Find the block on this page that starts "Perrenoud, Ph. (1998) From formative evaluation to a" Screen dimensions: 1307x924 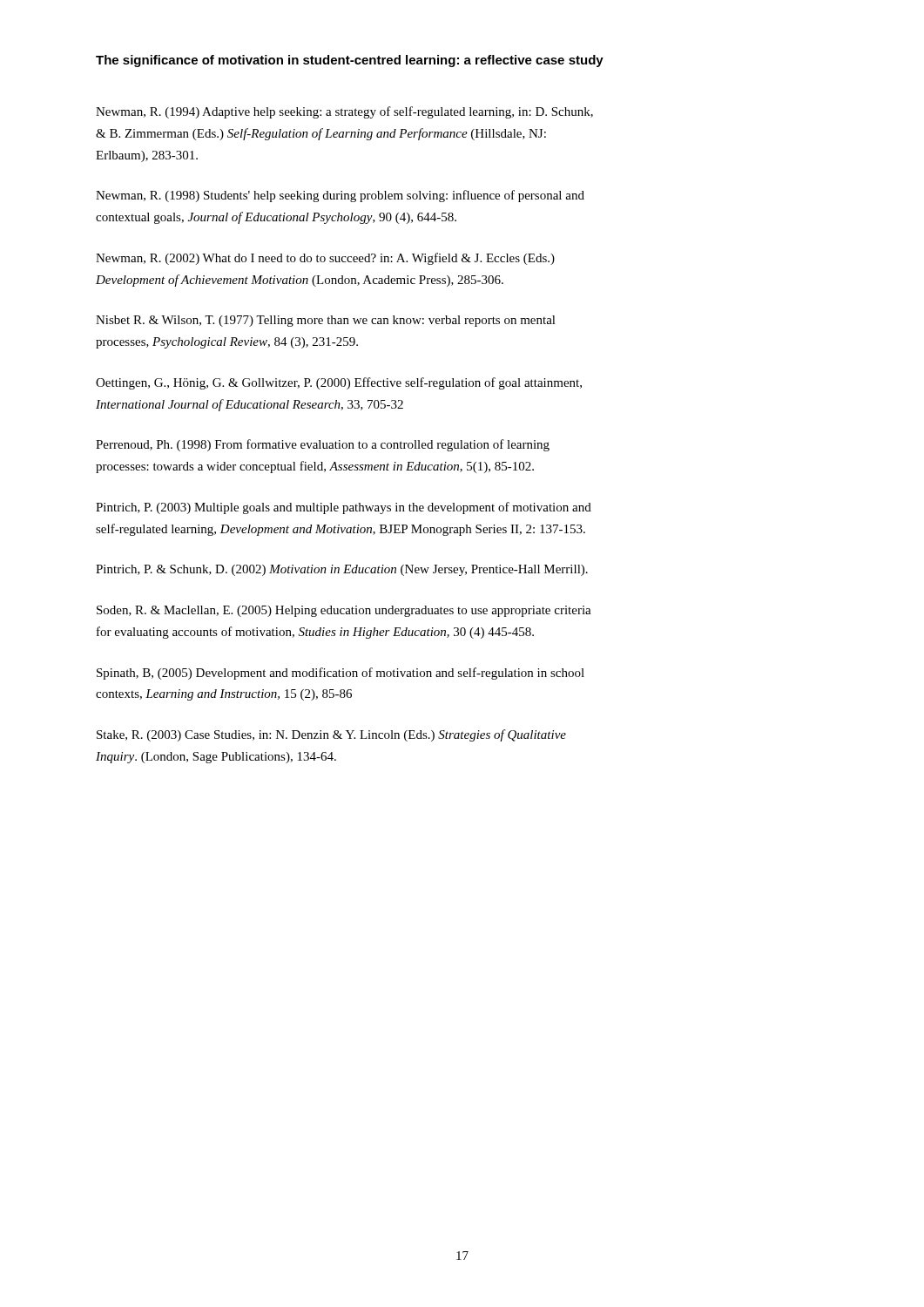point(323,455)
